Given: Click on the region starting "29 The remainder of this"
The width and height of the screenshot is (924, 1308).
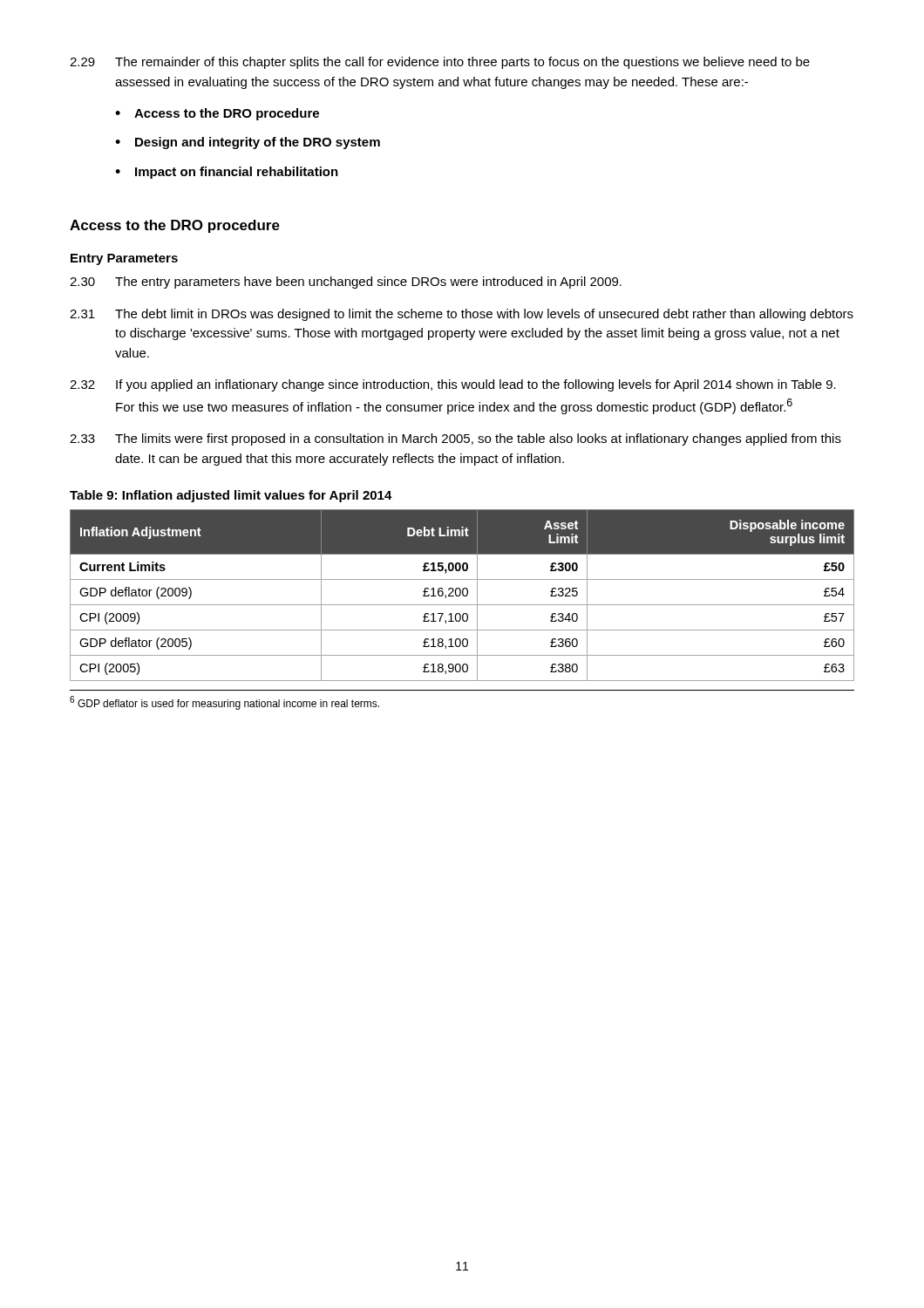Looking at the screenshot, I should coord(462,72).
